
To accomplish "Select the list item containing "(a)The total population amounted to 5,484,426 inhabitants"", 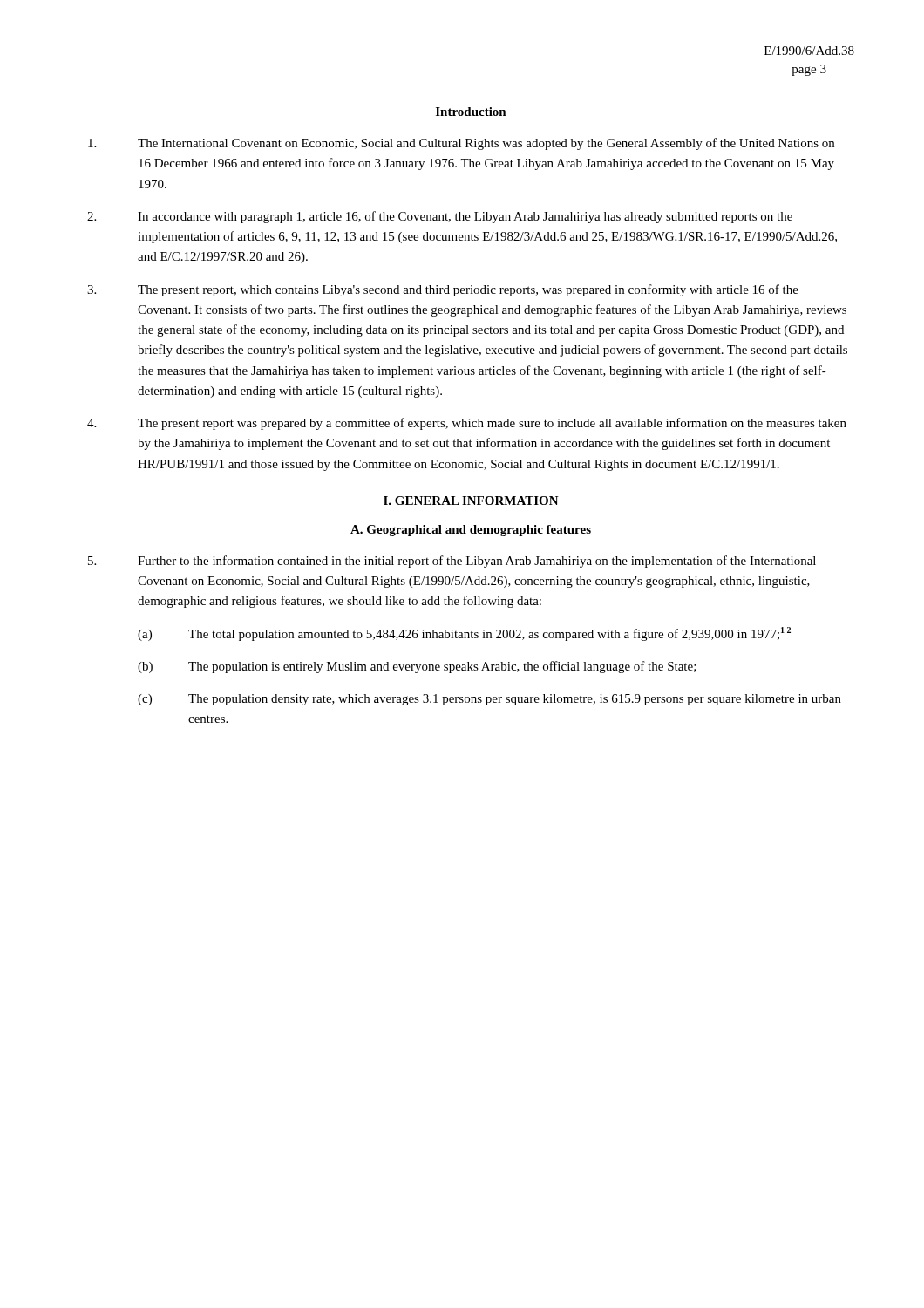I will click(x=494, y=634).
